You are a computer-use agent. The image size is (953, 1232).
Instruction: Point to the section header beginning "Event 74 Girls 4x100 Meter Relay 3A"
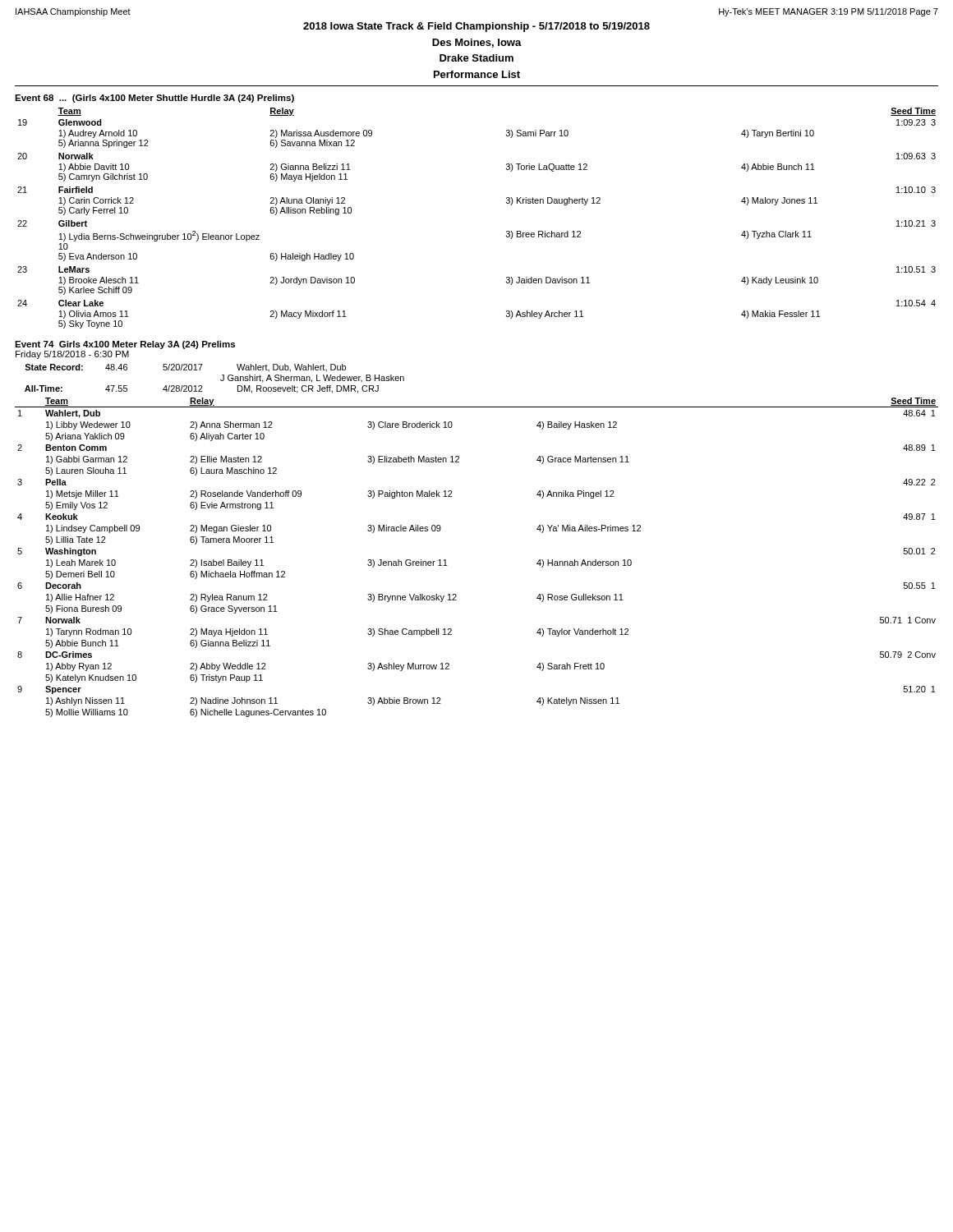125,349
